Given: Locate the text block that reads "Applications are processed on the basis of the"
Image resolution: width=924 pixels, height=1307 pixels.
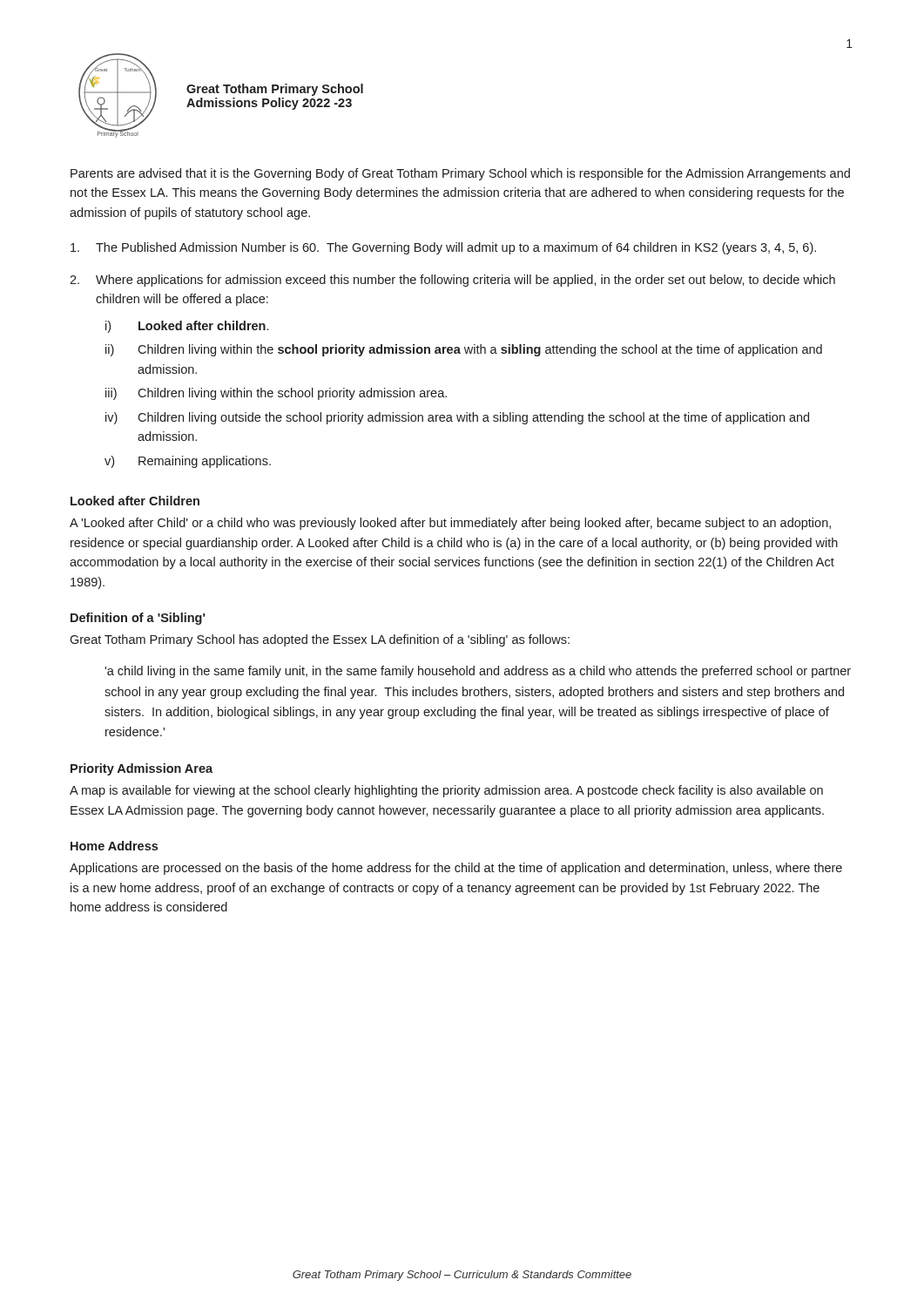Looking at the screenshot, I should 456,888.
